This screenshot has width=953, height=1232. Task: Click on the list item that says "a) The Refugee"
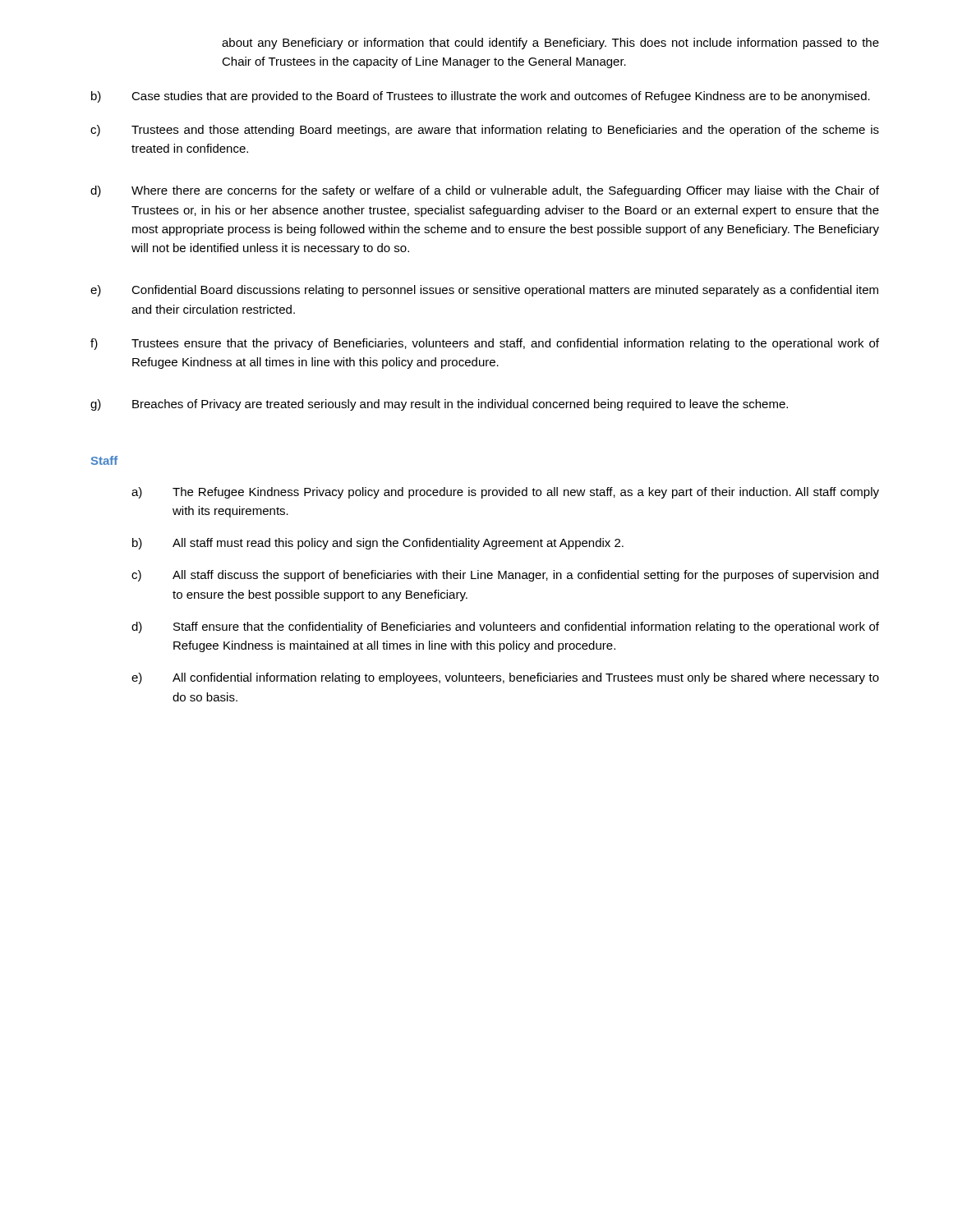click(505, 501)
